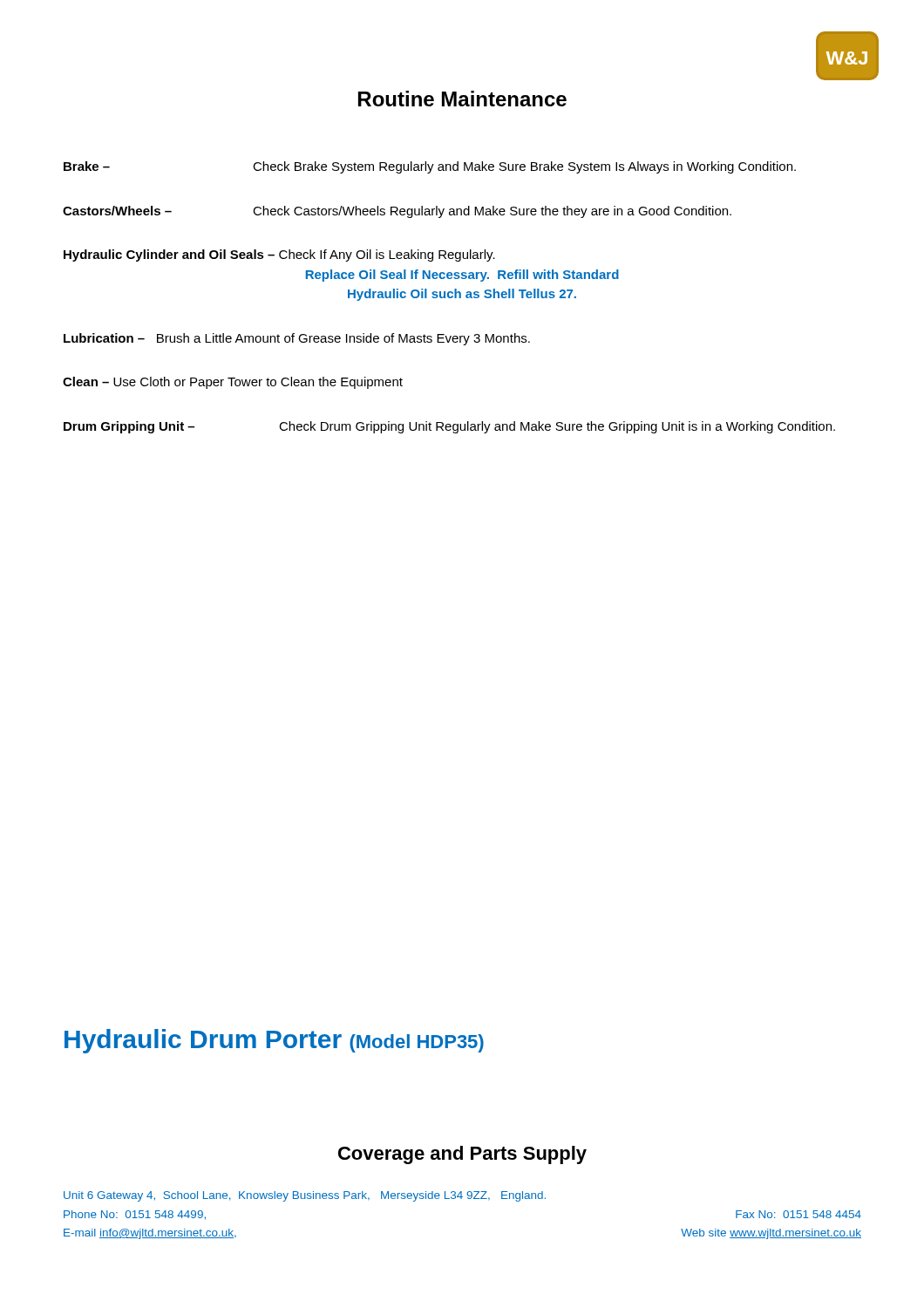Find the logo

click(x=847, y=58)
